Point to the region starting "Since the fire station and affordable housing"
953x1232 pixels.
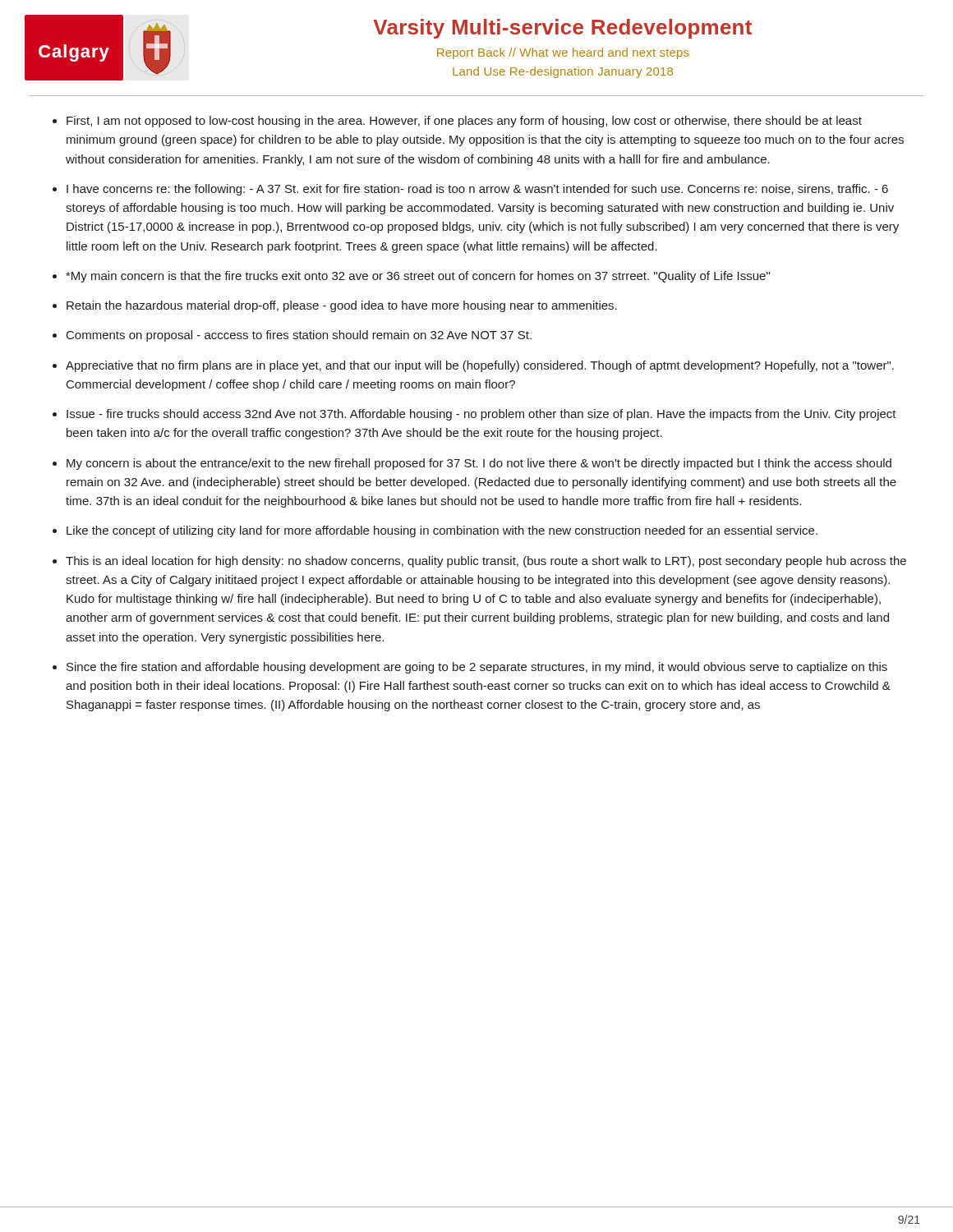pos(478,686)
